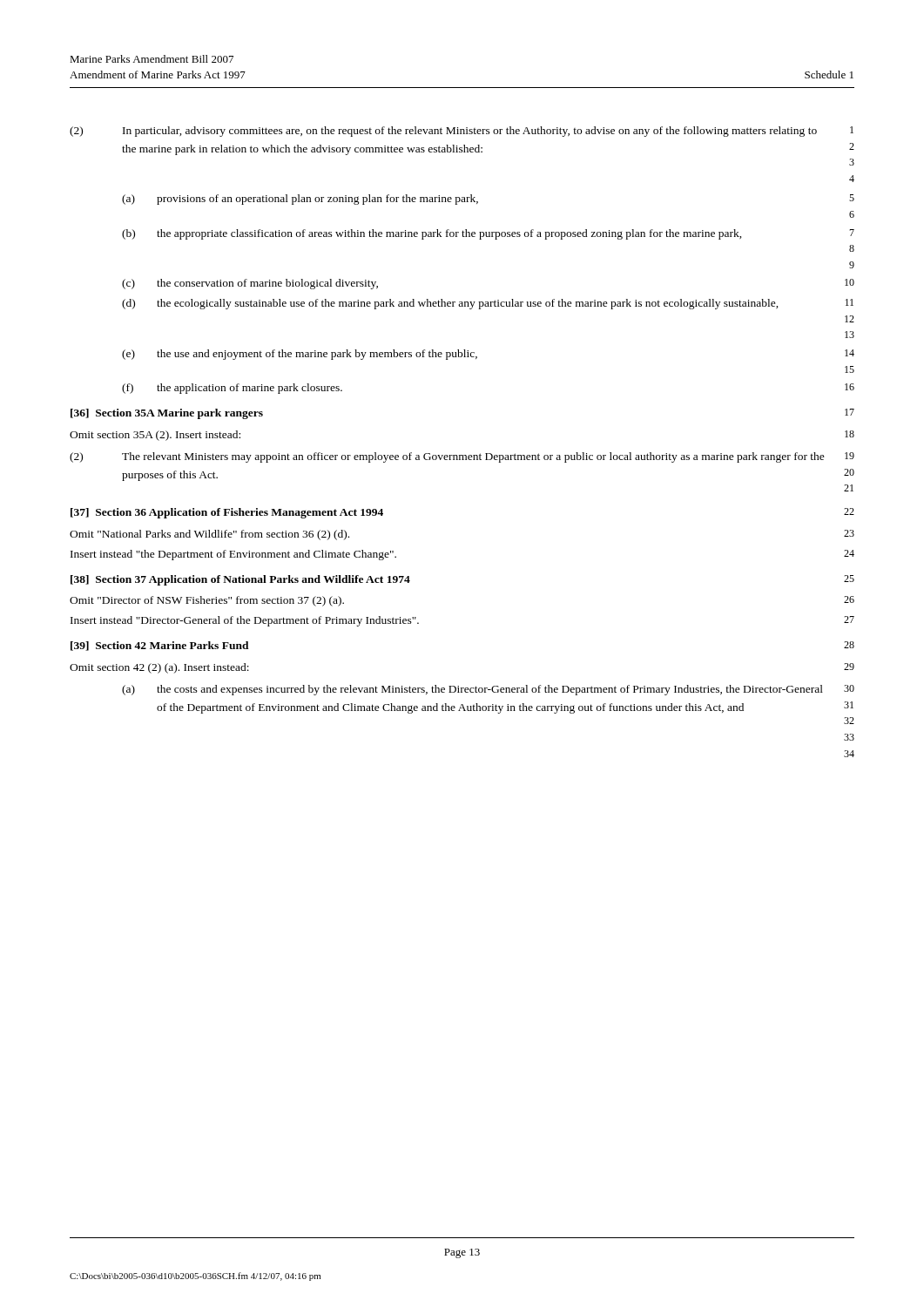Click on the text starting "Omit "National Parks and Wildlife" from section 36"
This screenshot has height=1307, width=924.
(x=213, y=534)
